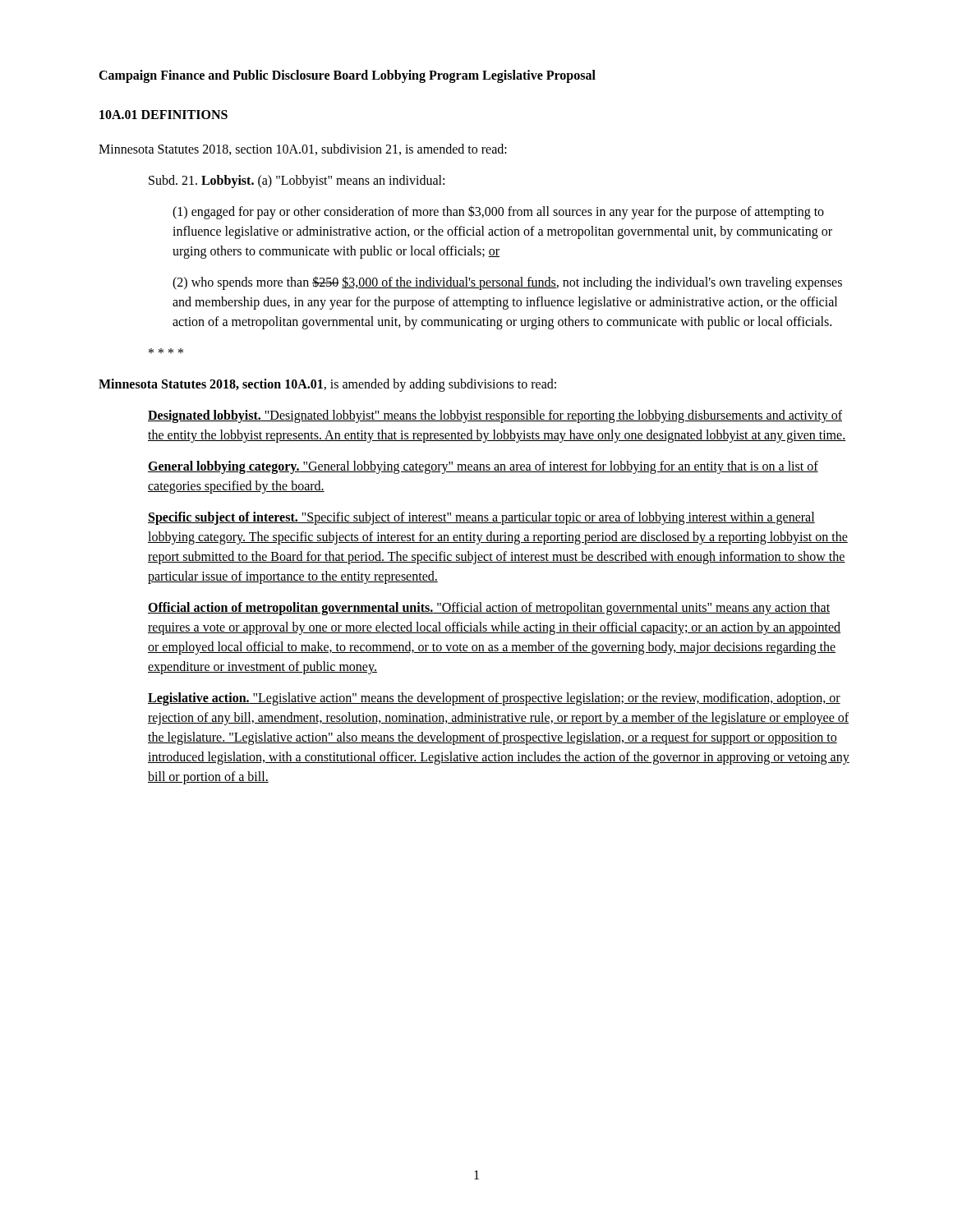Click on the text block that reads "(2) who spends more than $250"
This screenshot has width=953, height=1232.
tap(507, 302)
